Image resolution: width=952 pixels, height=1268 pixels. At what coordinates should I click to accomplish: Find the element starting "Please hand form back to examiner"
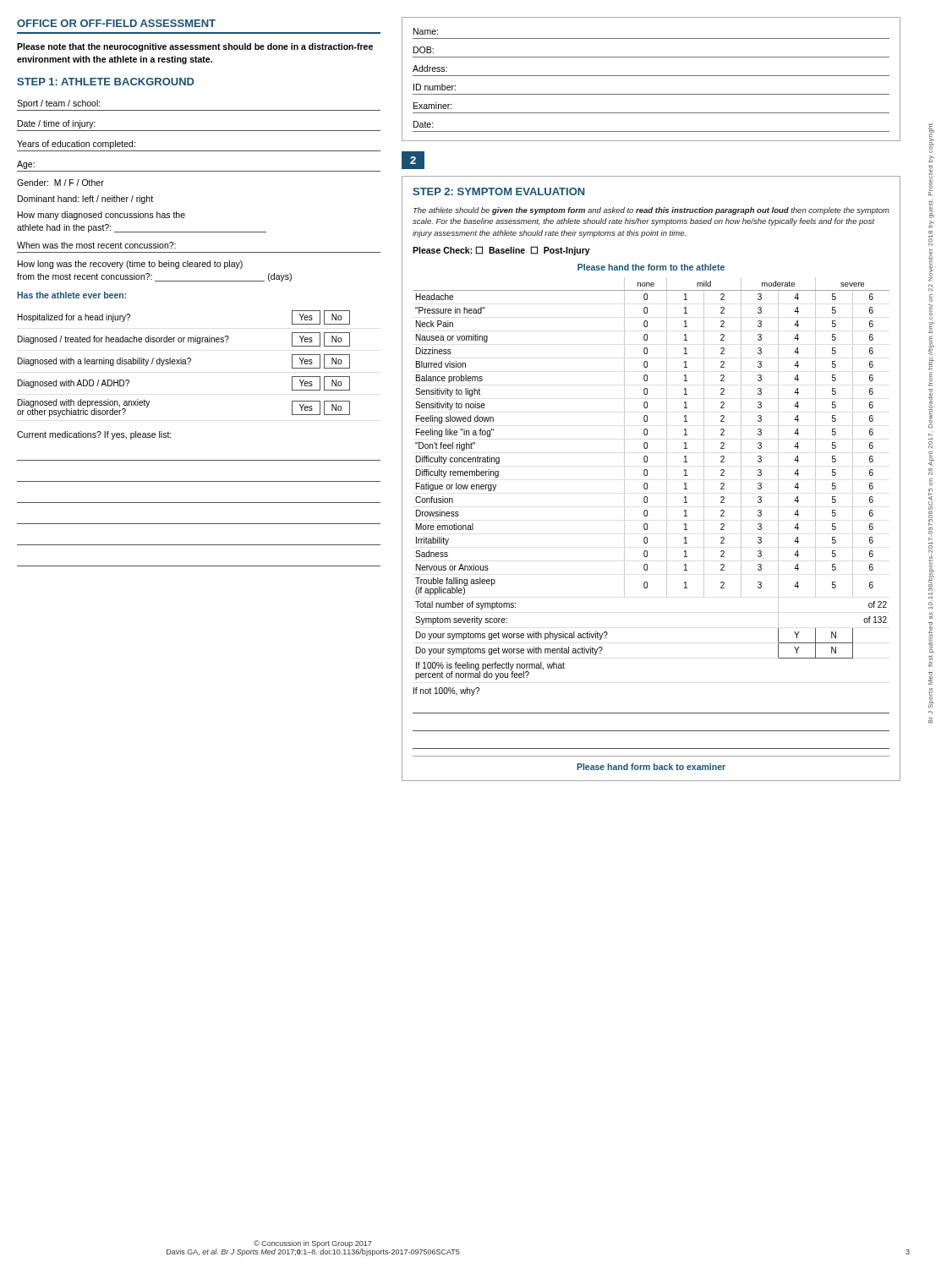(651, 767)
